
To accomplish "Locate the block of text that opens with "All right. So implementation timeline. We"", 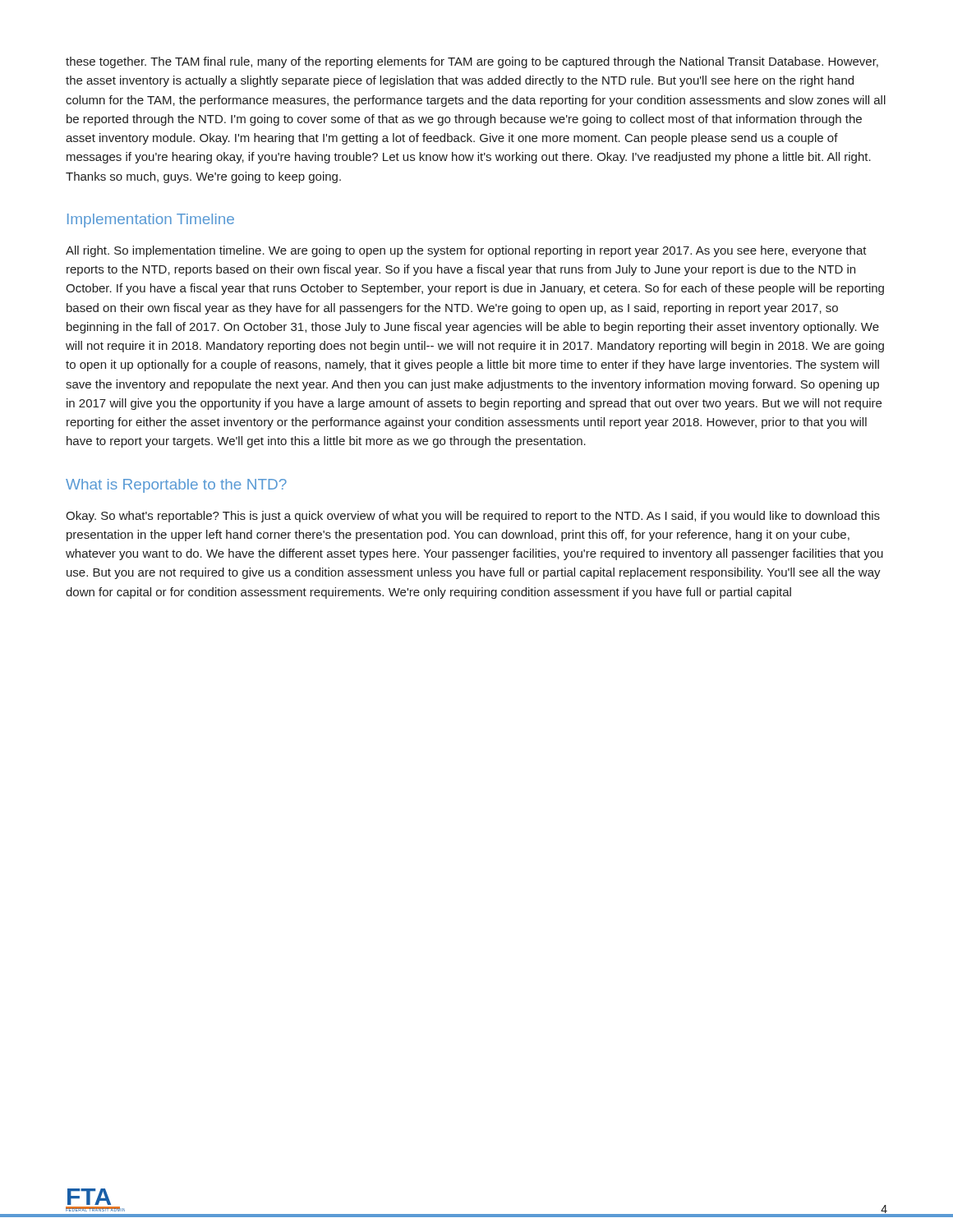I will tap(476, 346).
